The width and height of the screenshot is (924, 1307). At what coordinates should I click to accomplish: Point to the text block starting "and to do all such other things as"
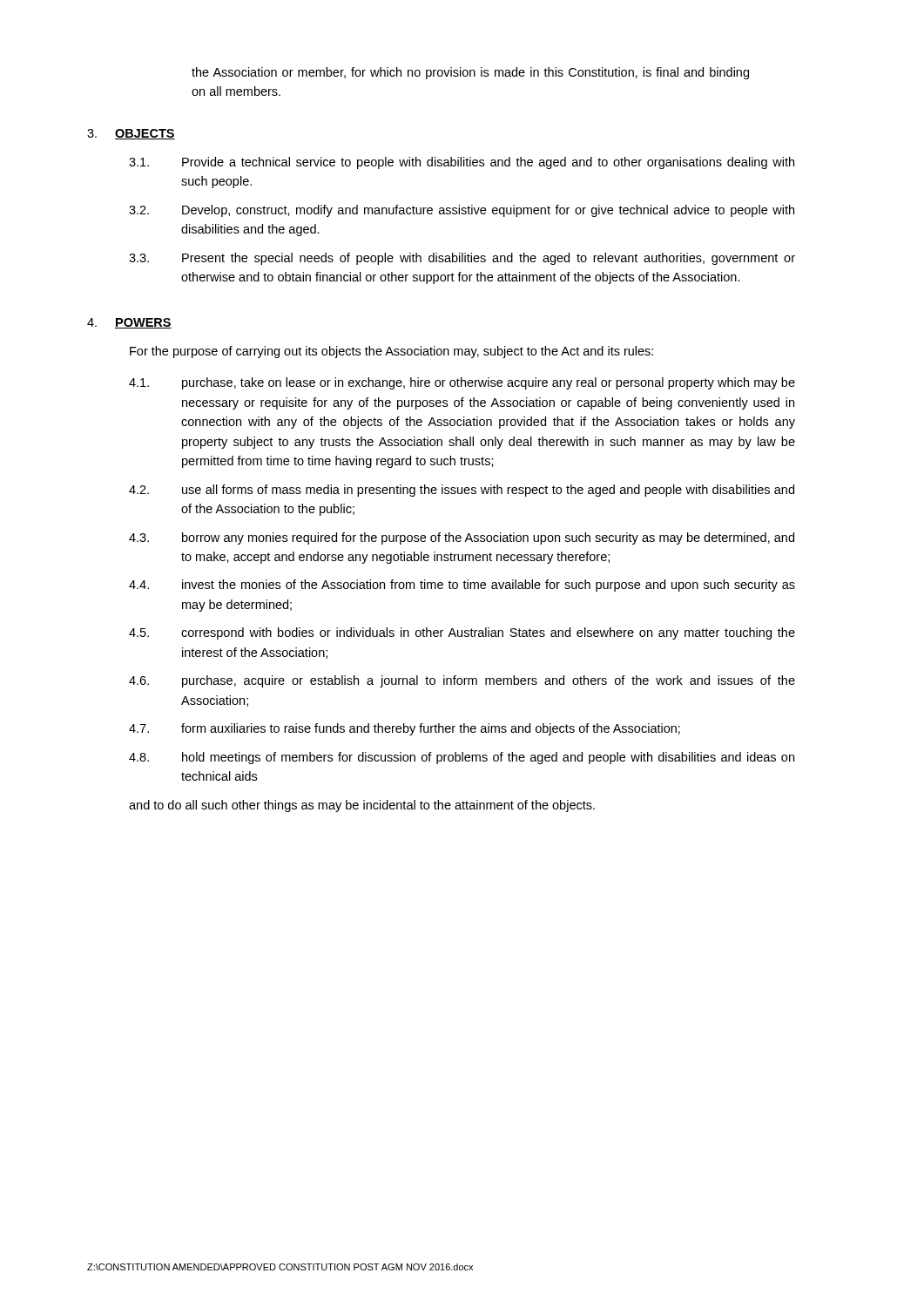point(362,805)
